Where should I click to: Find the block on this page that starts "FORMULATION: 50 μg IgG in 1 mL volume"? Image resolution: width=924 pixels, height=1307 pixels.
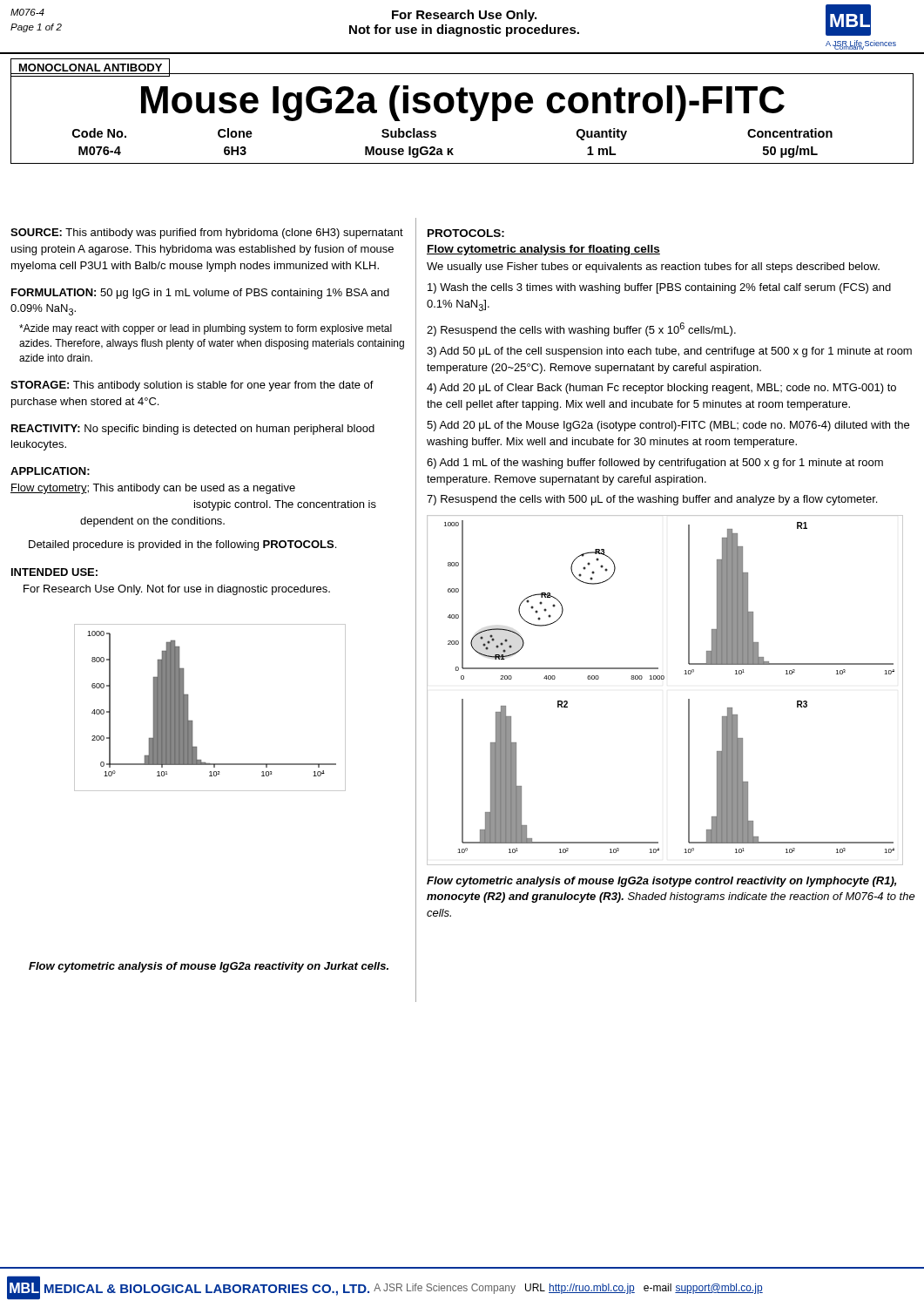(210, 326)
